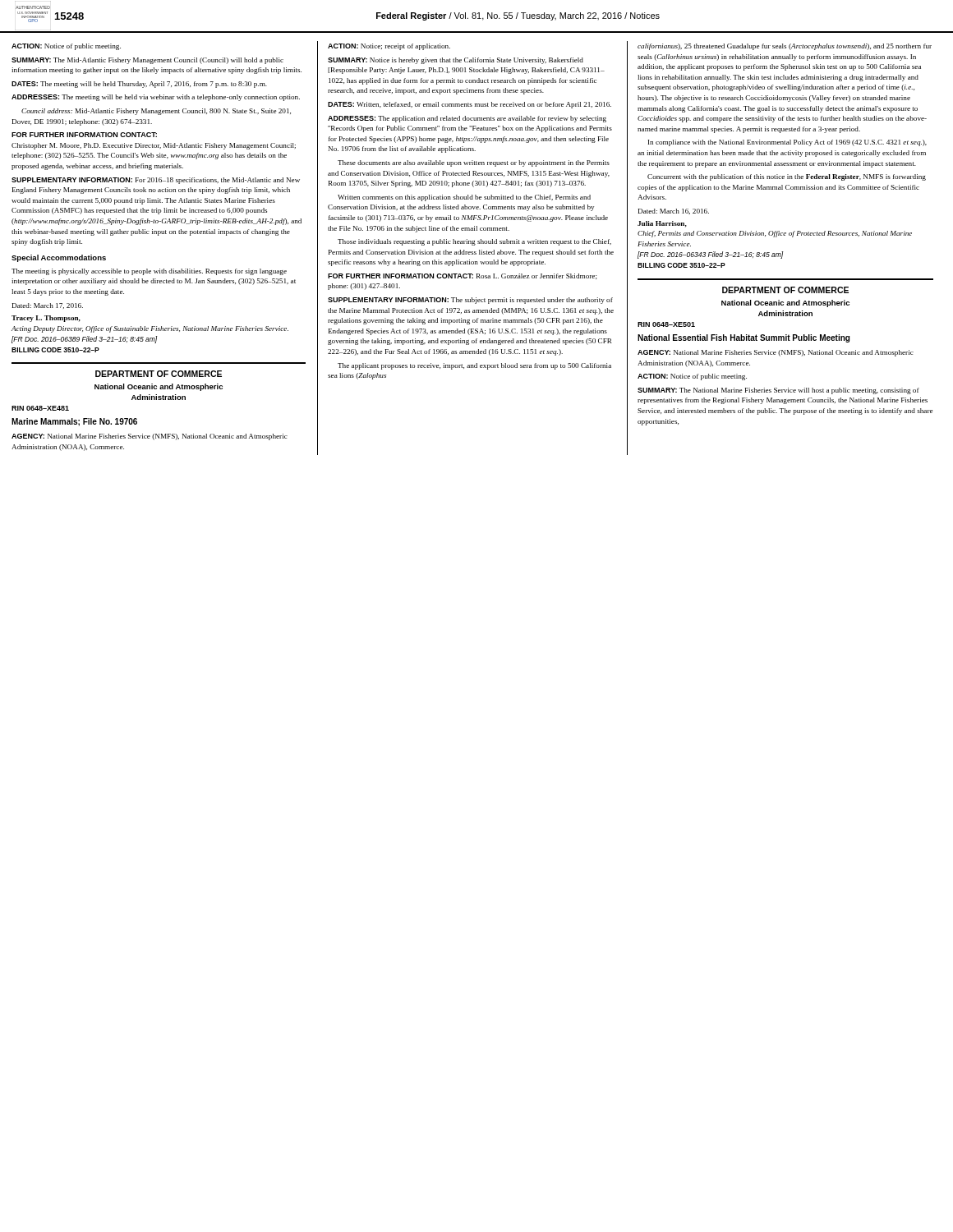This screenshot has width=953, height=1232.
Task: Click on the passage starting "ADDRESSES: The application and related documents"
Action: (x=470, y=133)
